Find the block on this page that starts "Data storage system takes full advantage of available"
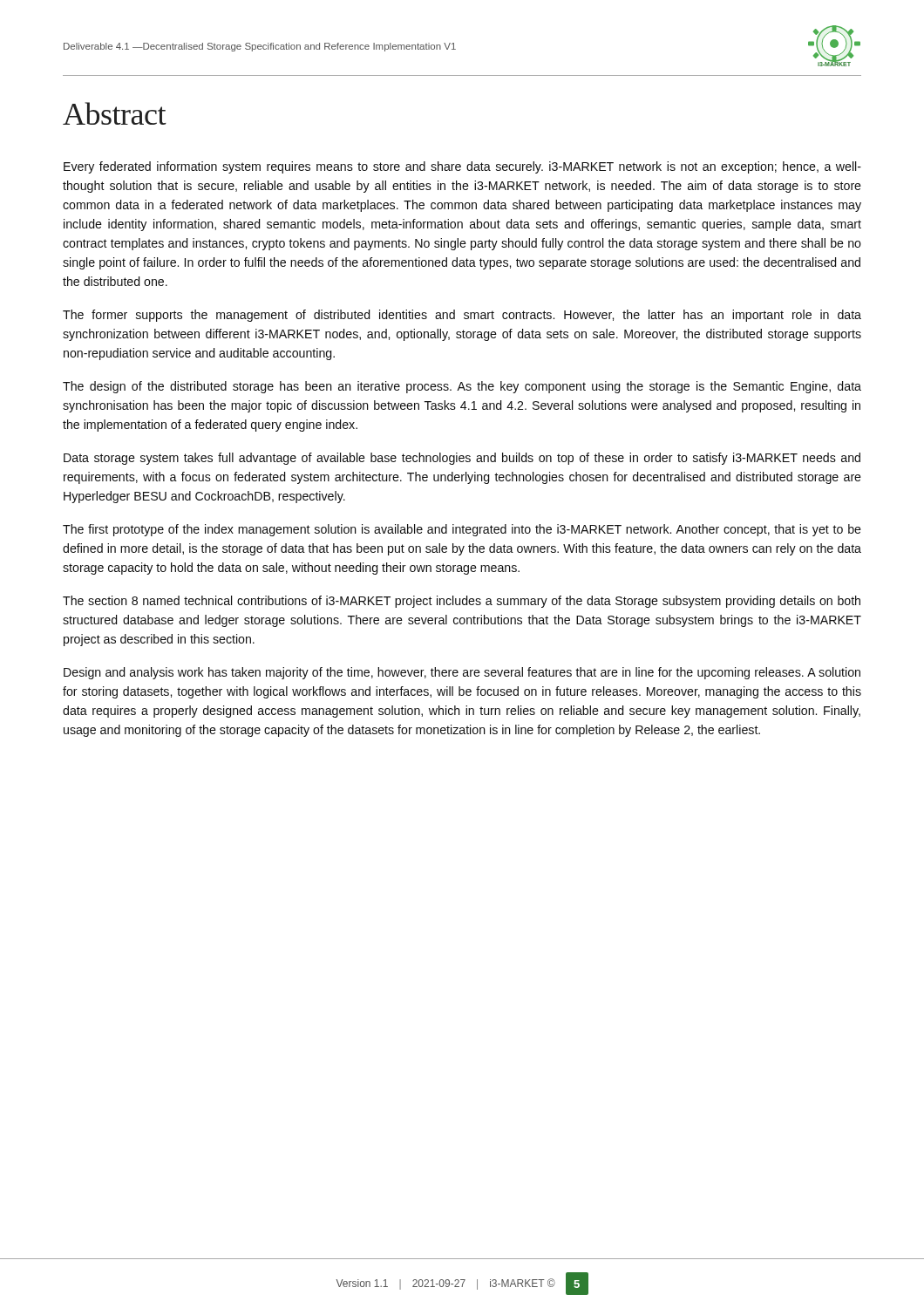This screenshot has width=924, height=1308. tap(462, 477)
